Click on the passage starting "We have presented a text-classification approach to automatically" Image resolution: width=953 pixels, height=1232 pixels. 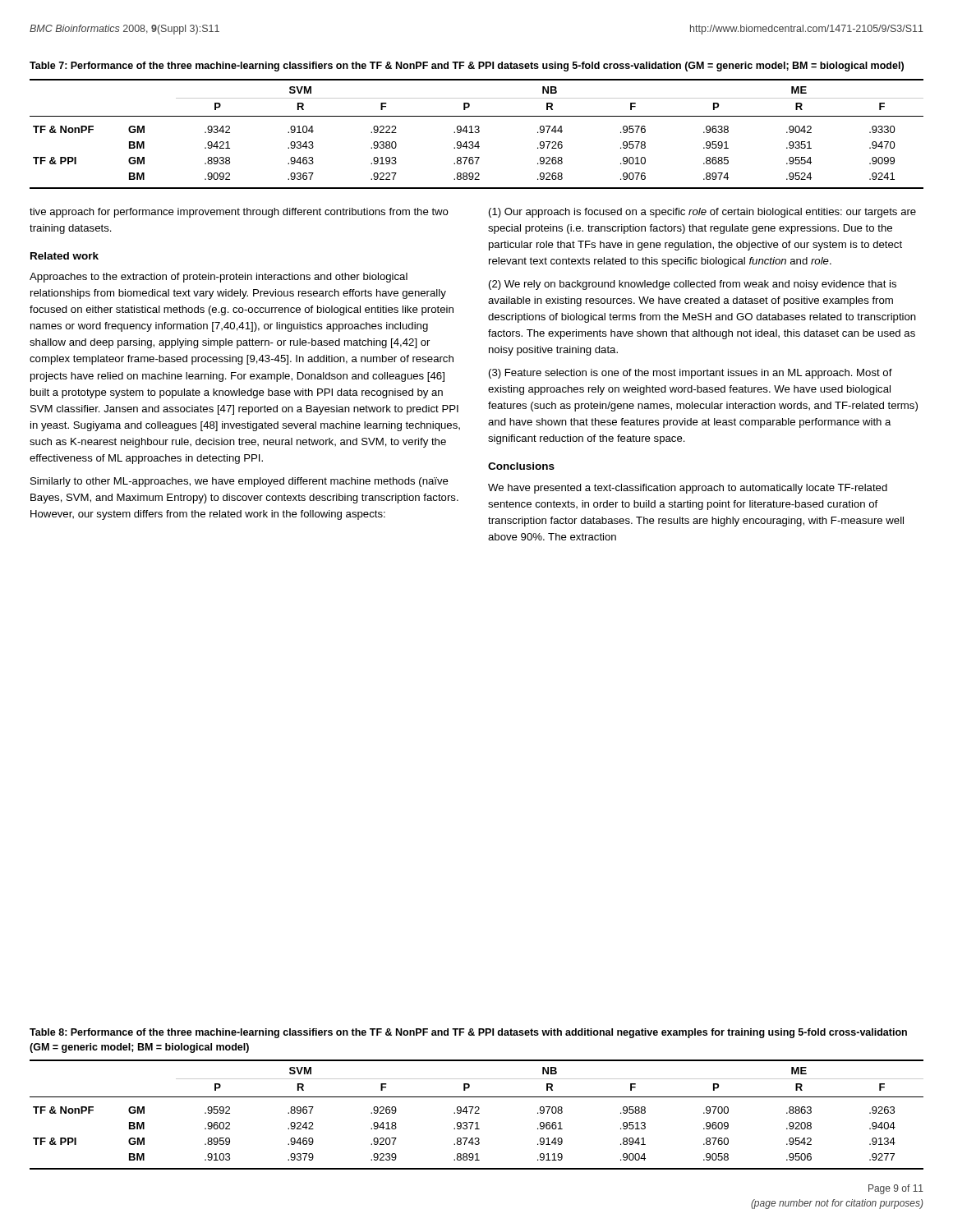(706, 513)
